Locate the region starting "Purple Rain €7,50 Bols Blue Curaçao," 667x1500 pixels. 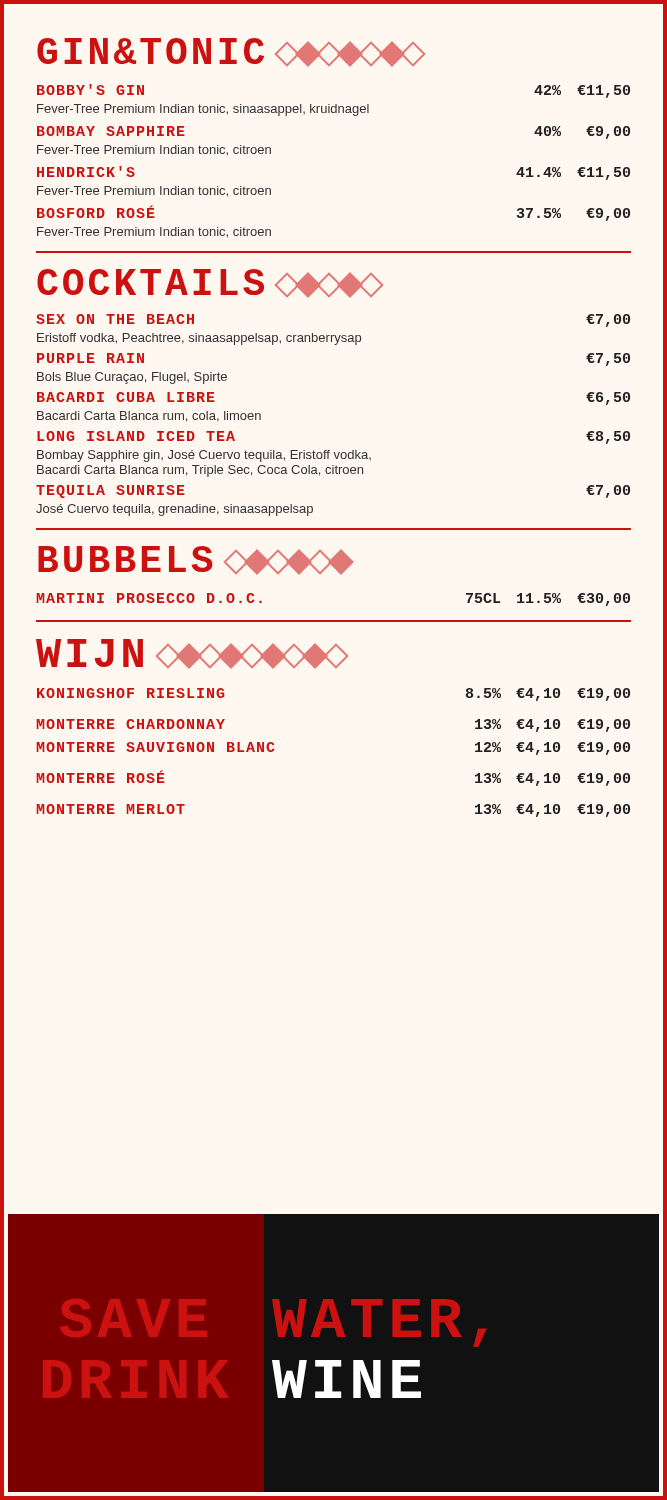[x=90, y=358]
